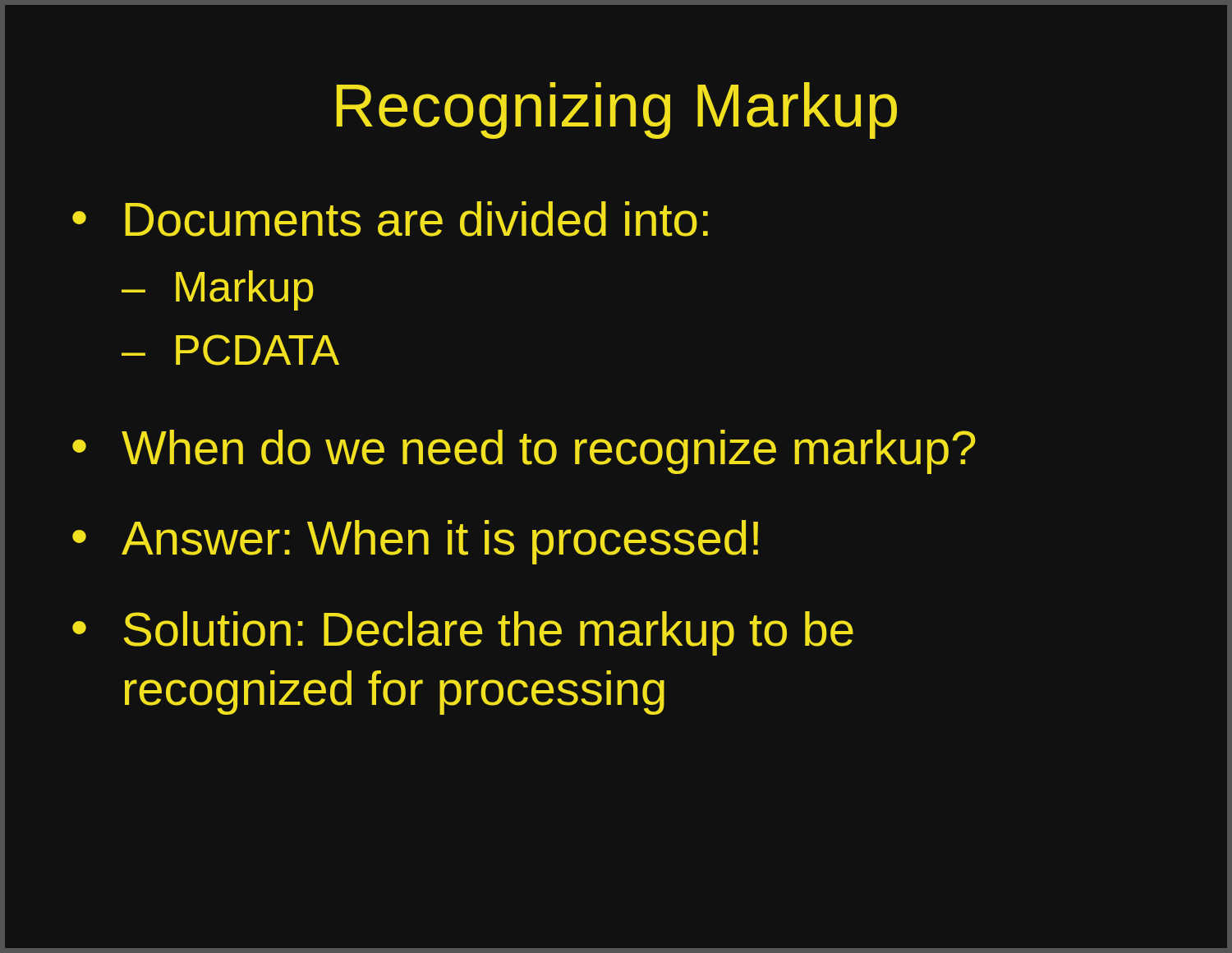The width and height of the screenshot is (1232, 953).
Task: Select the title that reads "Recognizing Markup"
Action: pos(616,106)
